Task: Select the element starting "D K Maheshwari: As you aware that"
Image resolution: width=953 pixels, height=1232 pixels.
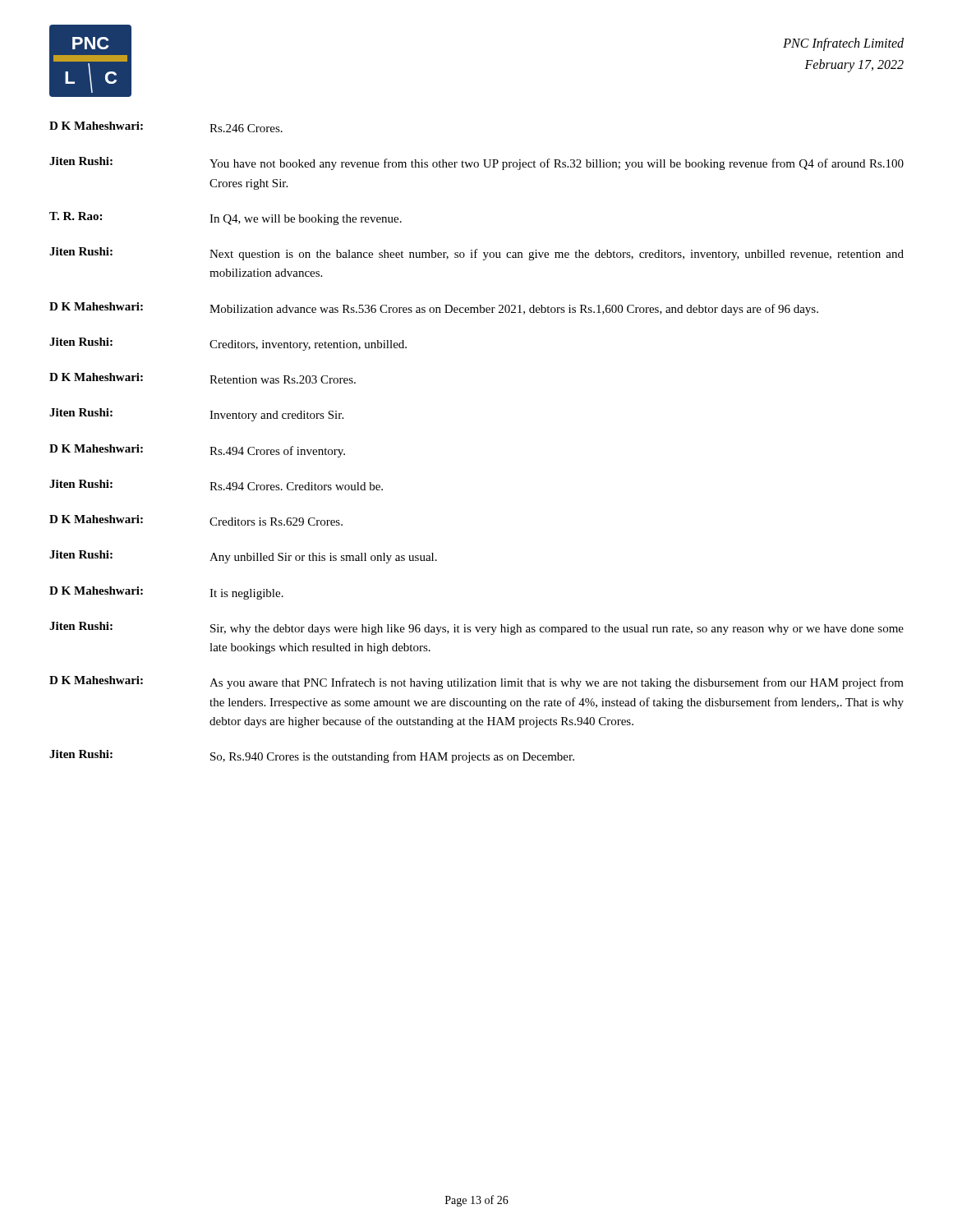Action: point(476,702)
